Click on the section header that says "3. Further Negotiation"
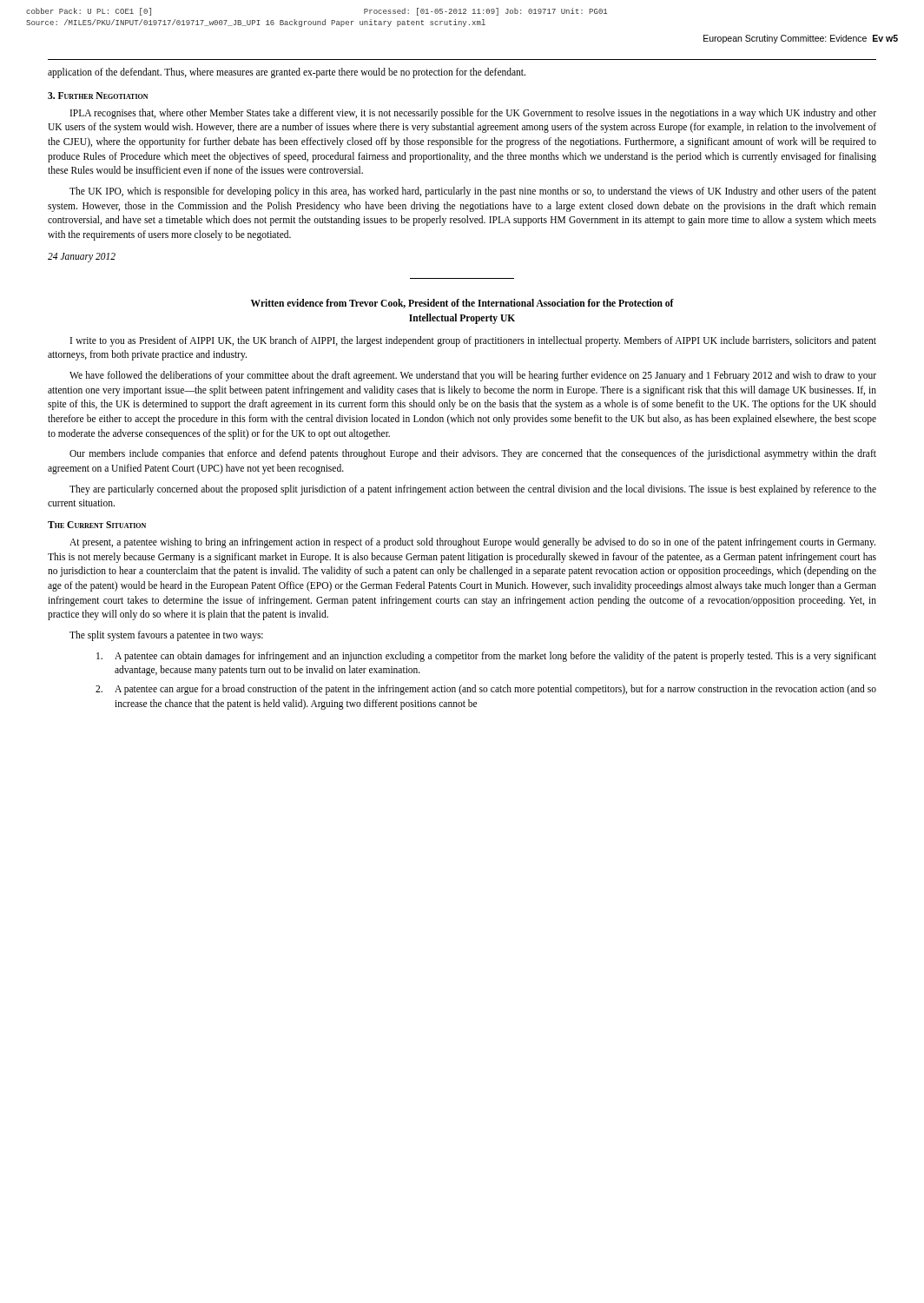The image size is (924, 1303). tap(98, 95)
